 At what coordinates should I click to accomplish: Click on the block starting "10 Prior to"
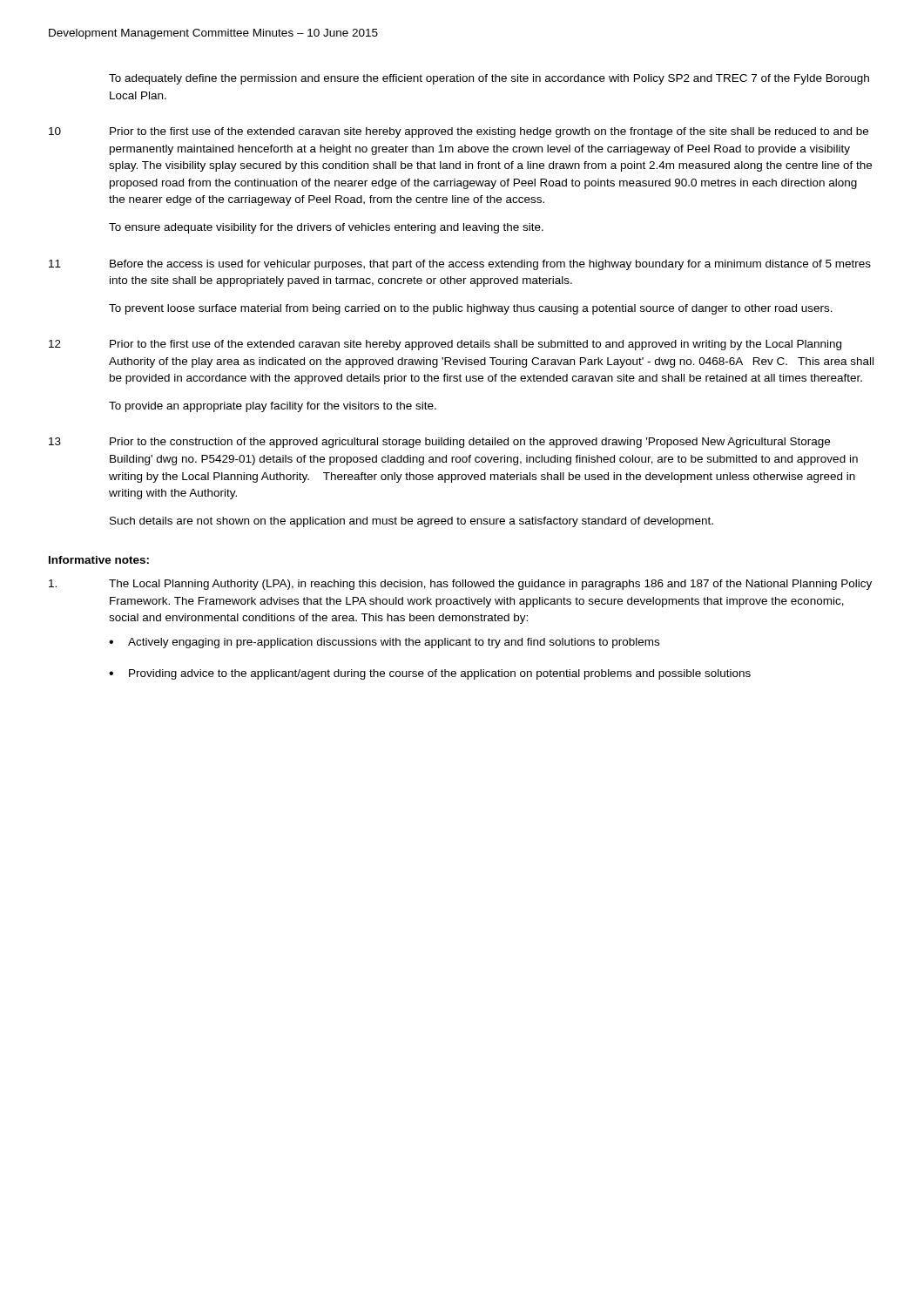pos(462,166)
